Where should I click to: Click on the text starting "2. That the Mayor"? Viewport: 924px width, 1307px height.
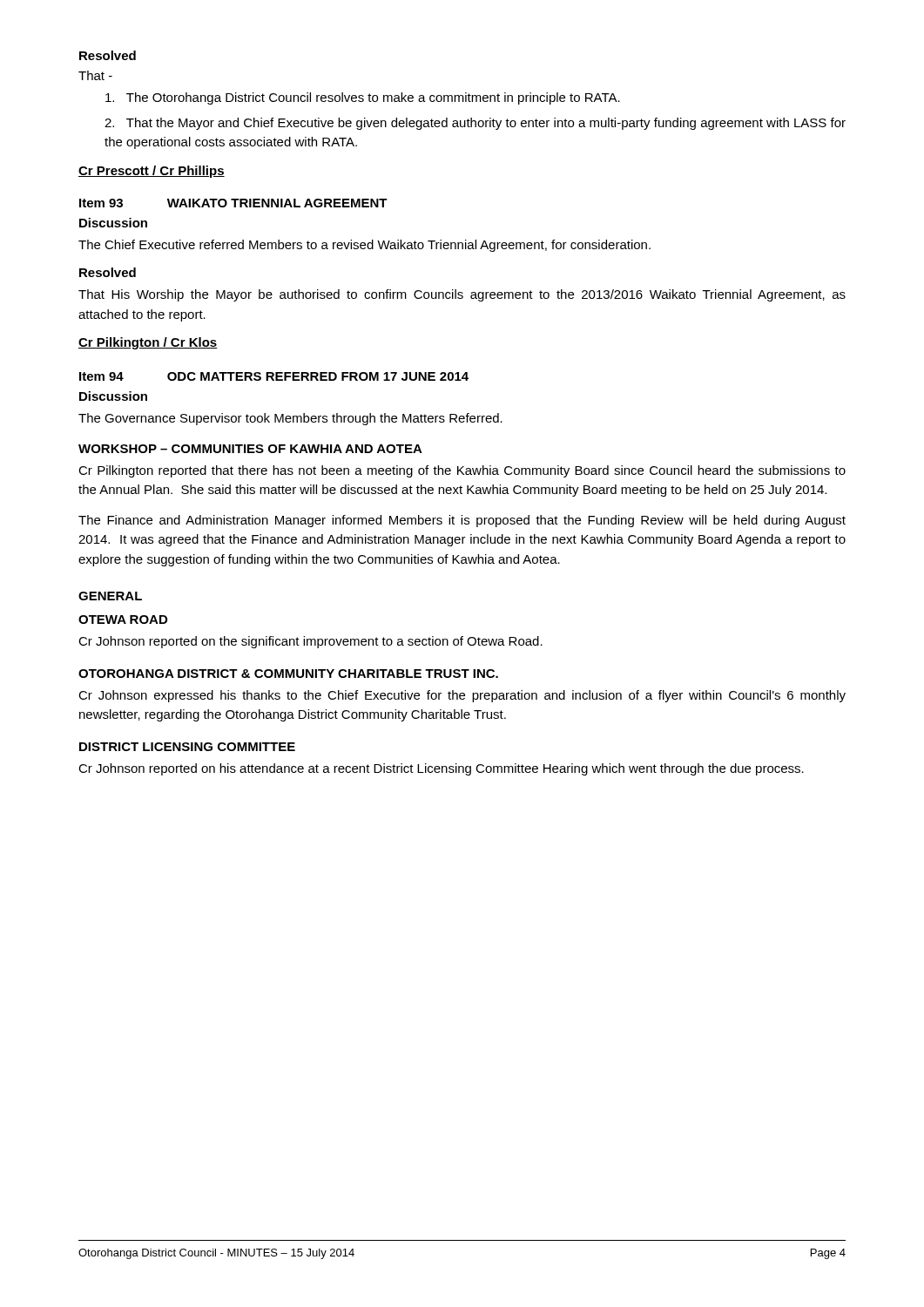(x=475, y=132)
